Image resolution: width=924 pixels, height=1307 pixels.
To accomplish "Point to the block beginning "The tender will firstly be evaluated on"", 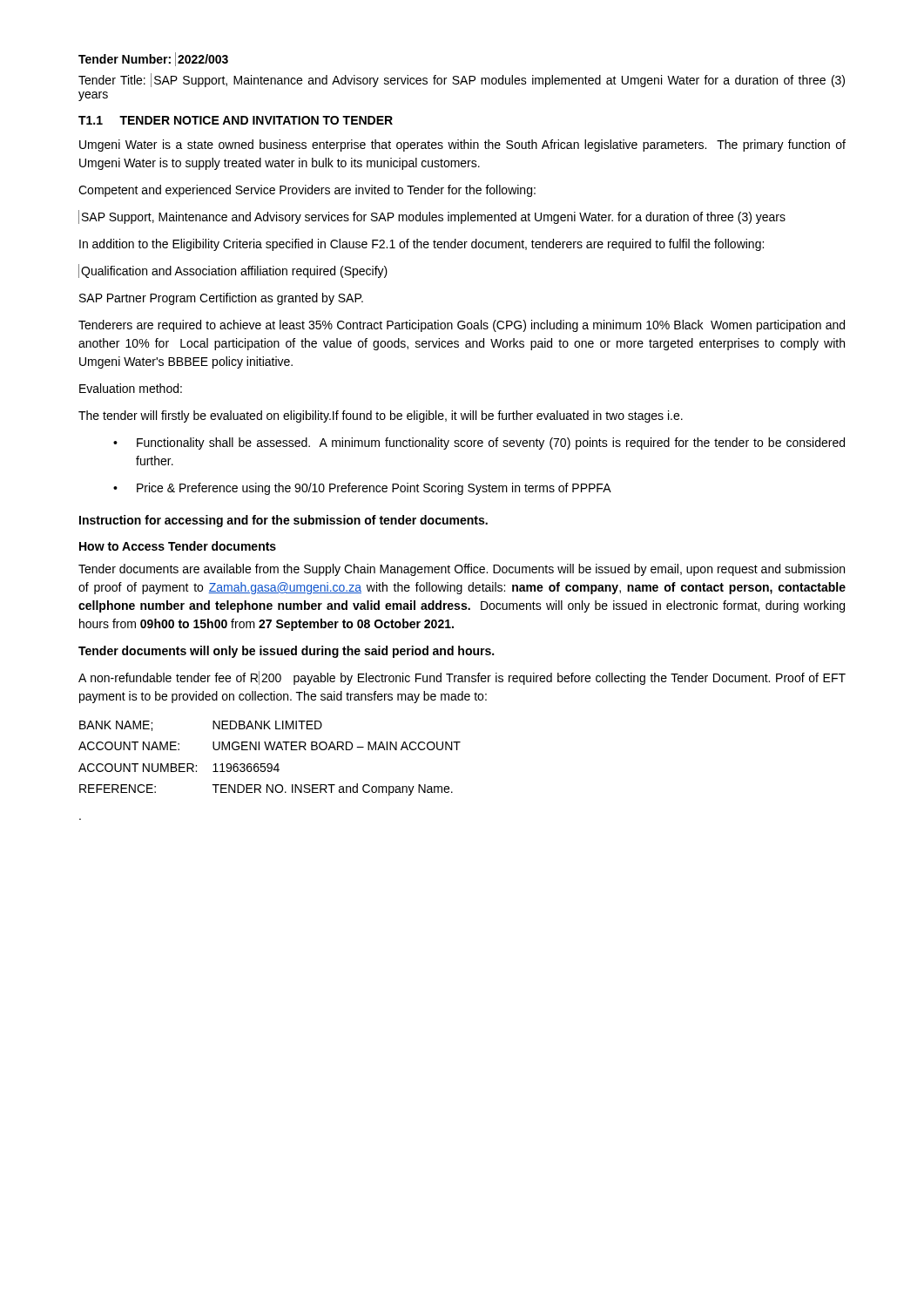I will (x=381, y=416).
